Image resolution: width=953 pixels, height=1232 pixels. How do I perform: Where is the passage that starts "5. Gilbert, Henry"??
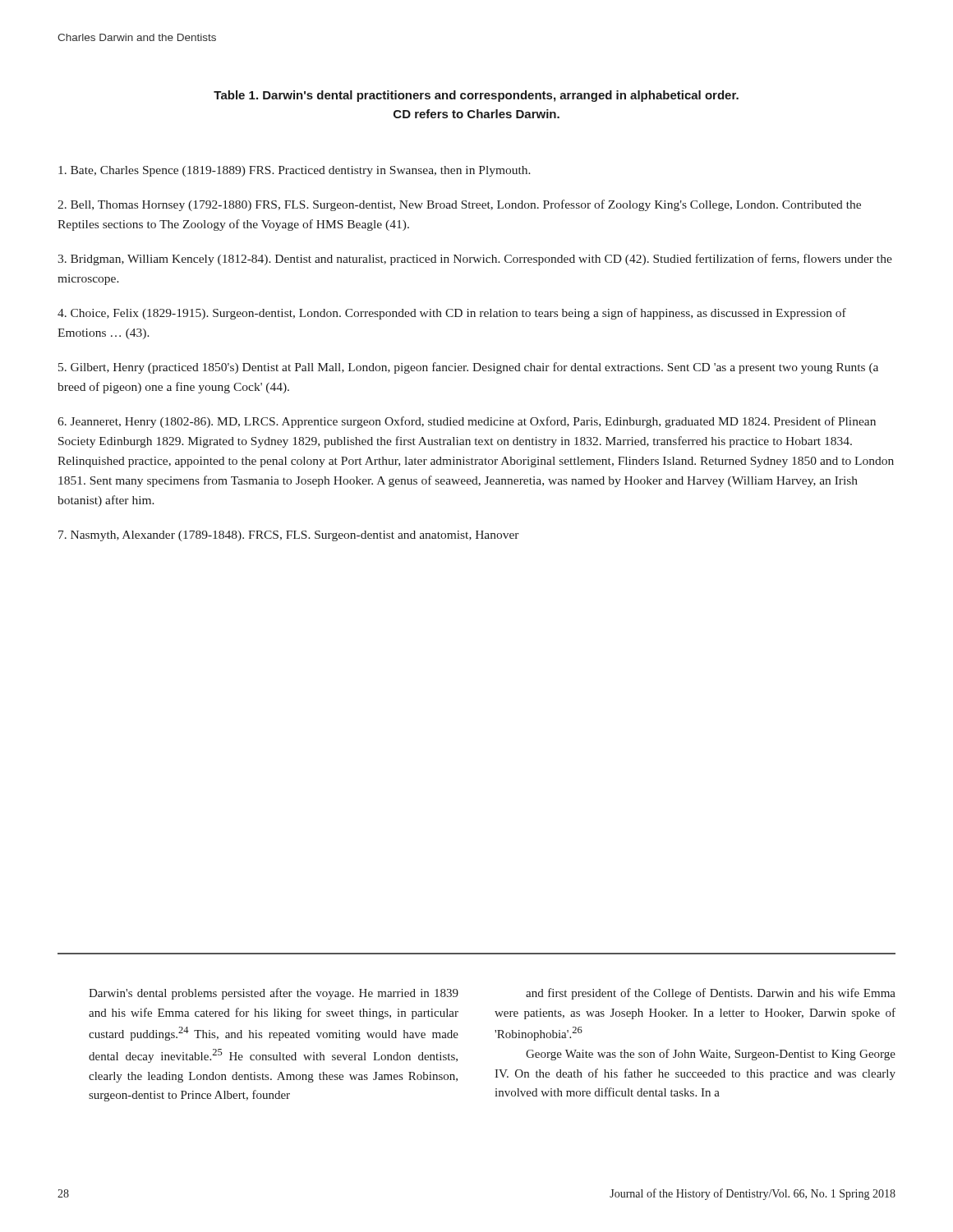468,377
